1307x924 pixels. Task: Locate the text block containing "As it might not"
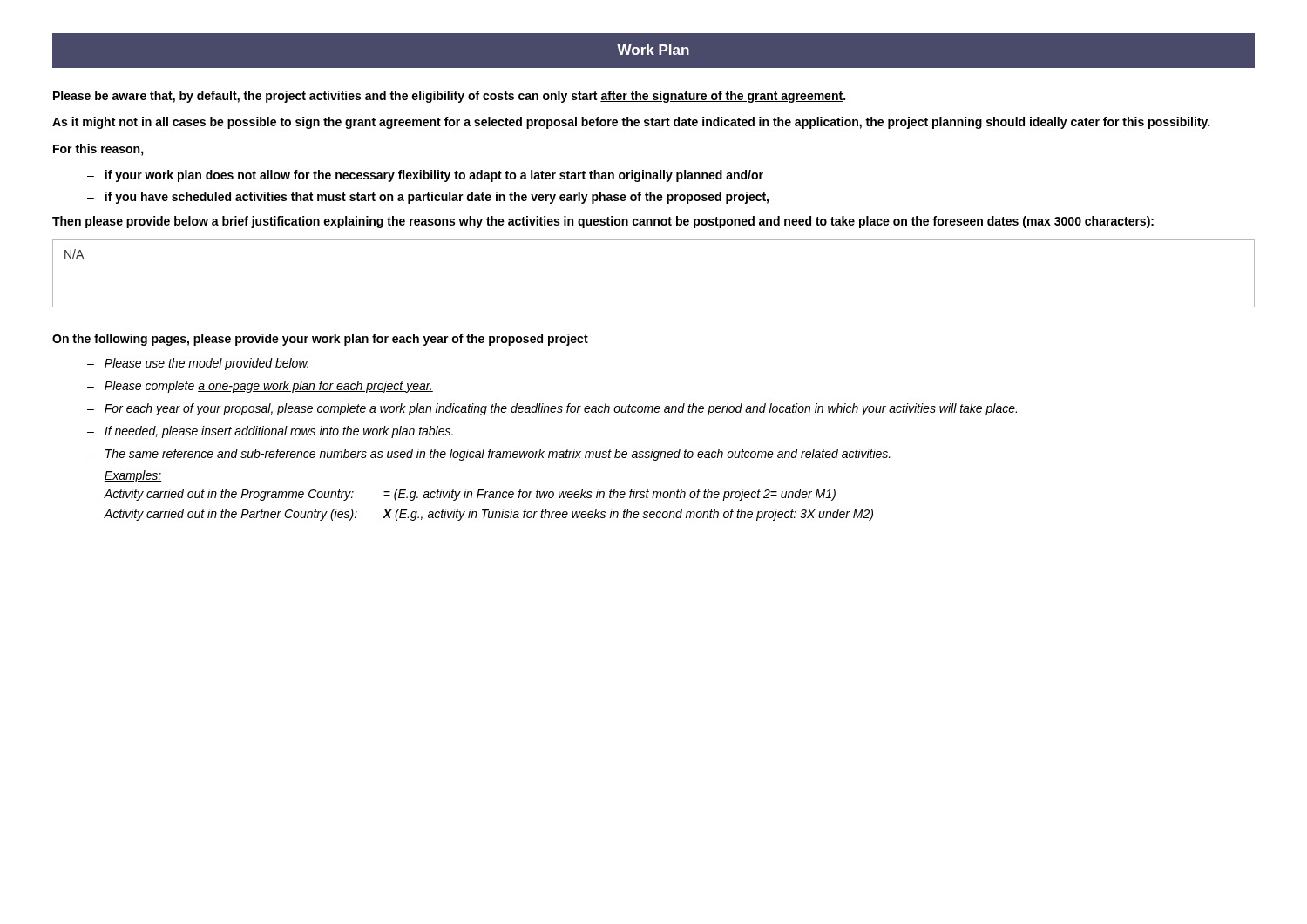tap(631, 122)
